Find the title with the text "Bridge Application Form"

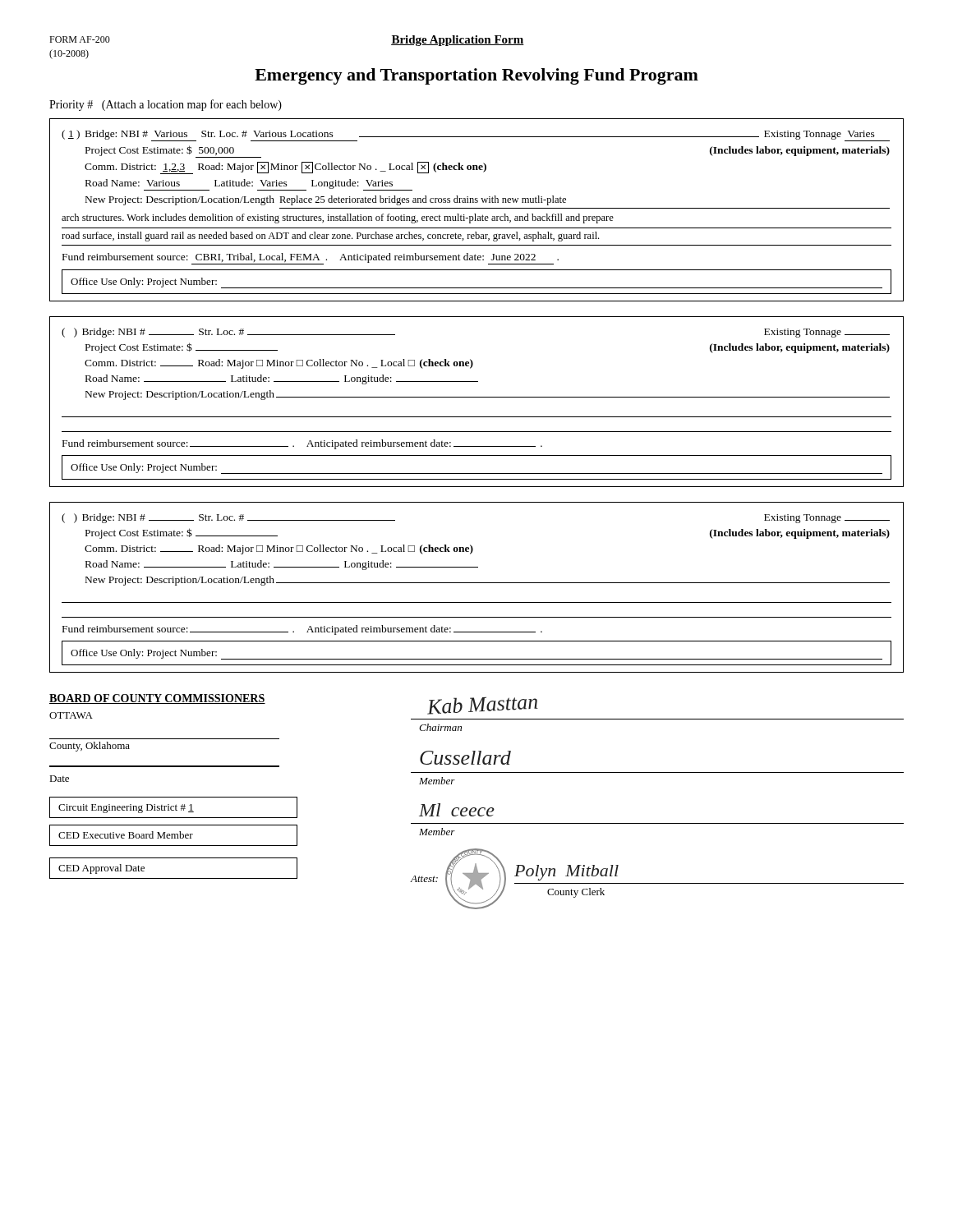(x=457, y=39)
